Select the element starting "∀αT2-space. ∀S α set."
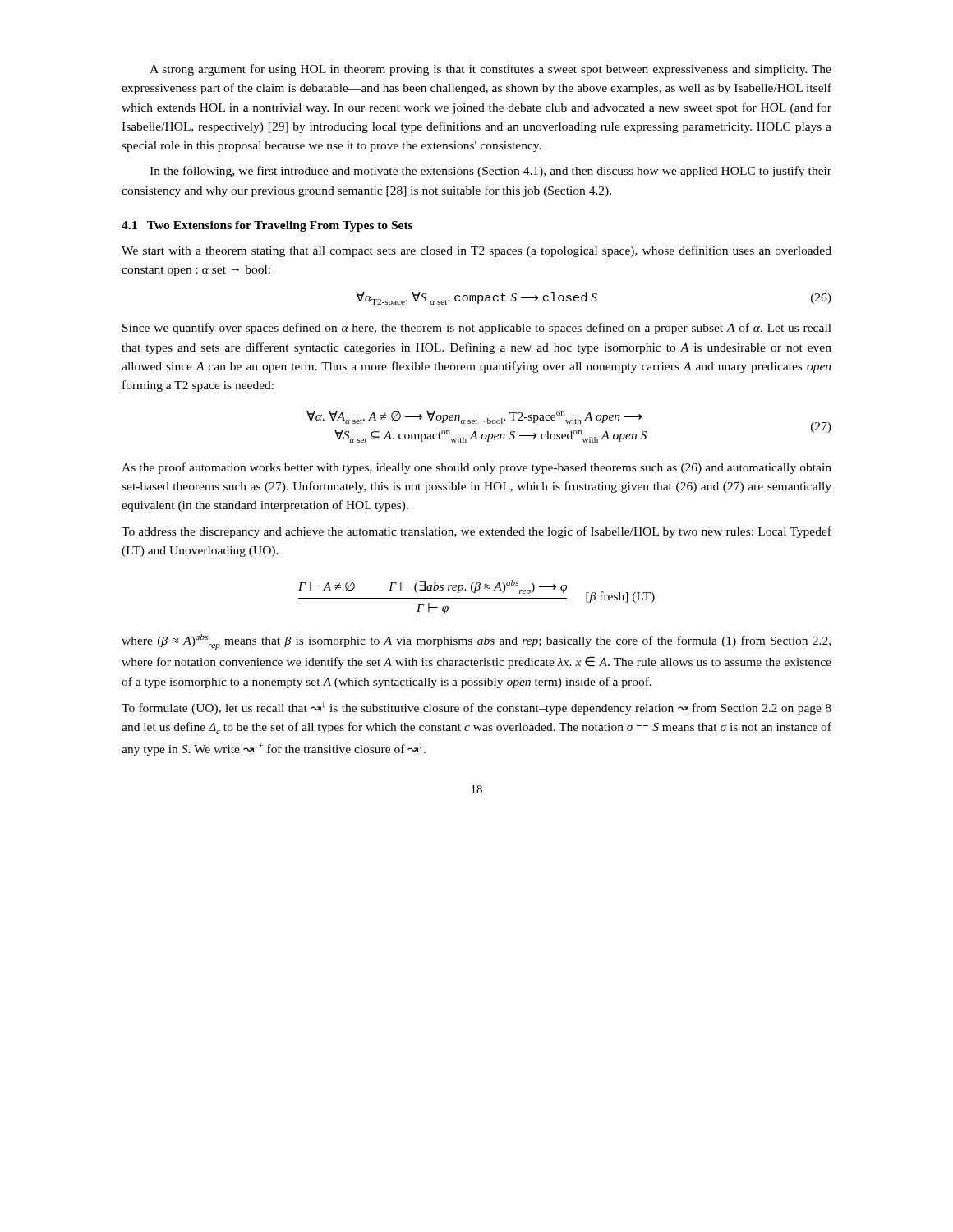Viewport: 953px width, 1232px height. point(594,298)
